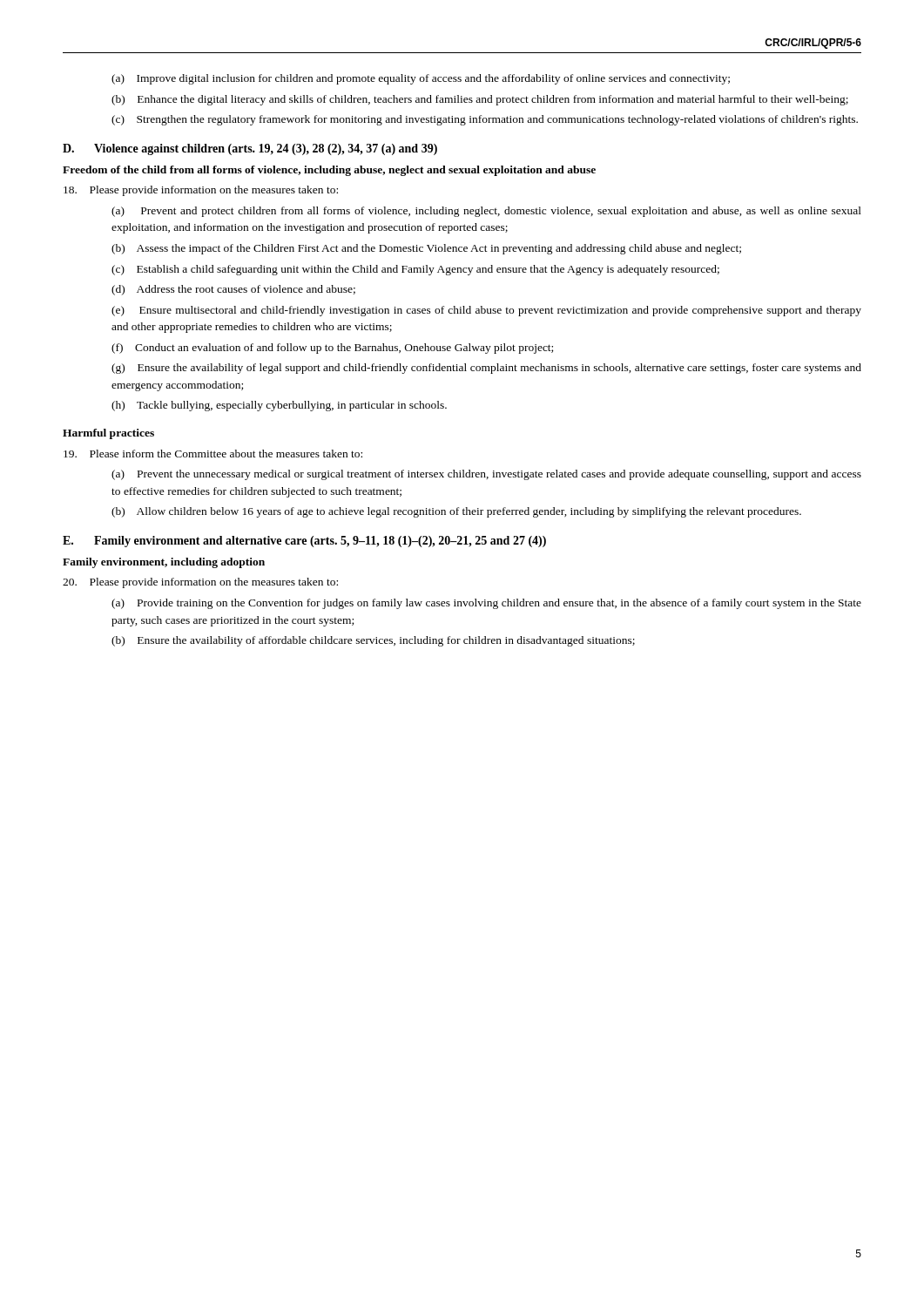Click on the region starting "D. Violence against children"
Image resolution: width=924 pixels, height=1307 pixels.
(250, 149)
